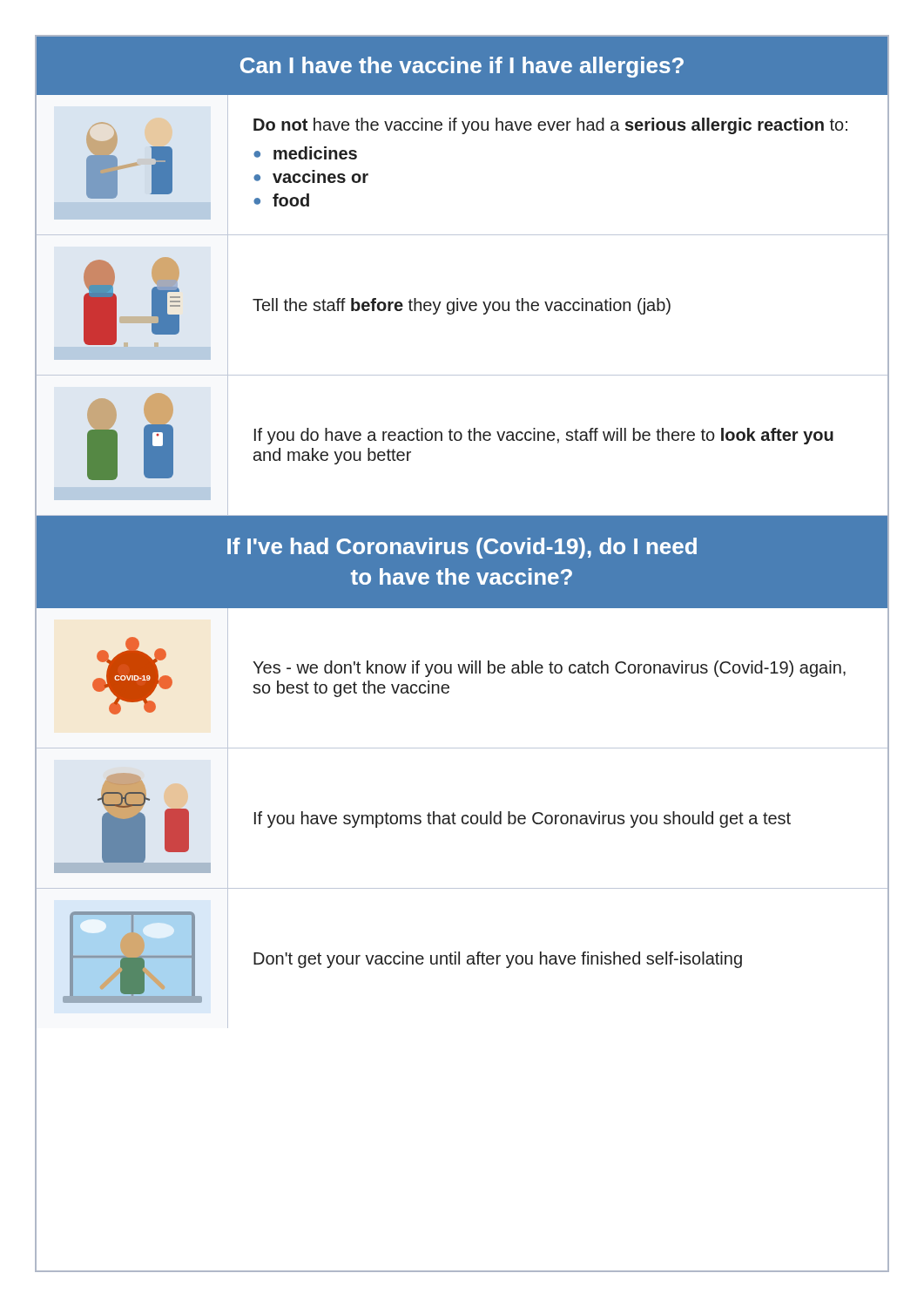The width and height of the screenshot is (924, 1307).
Task: Point to the block beginning "Do not have"
Action: 551,125
